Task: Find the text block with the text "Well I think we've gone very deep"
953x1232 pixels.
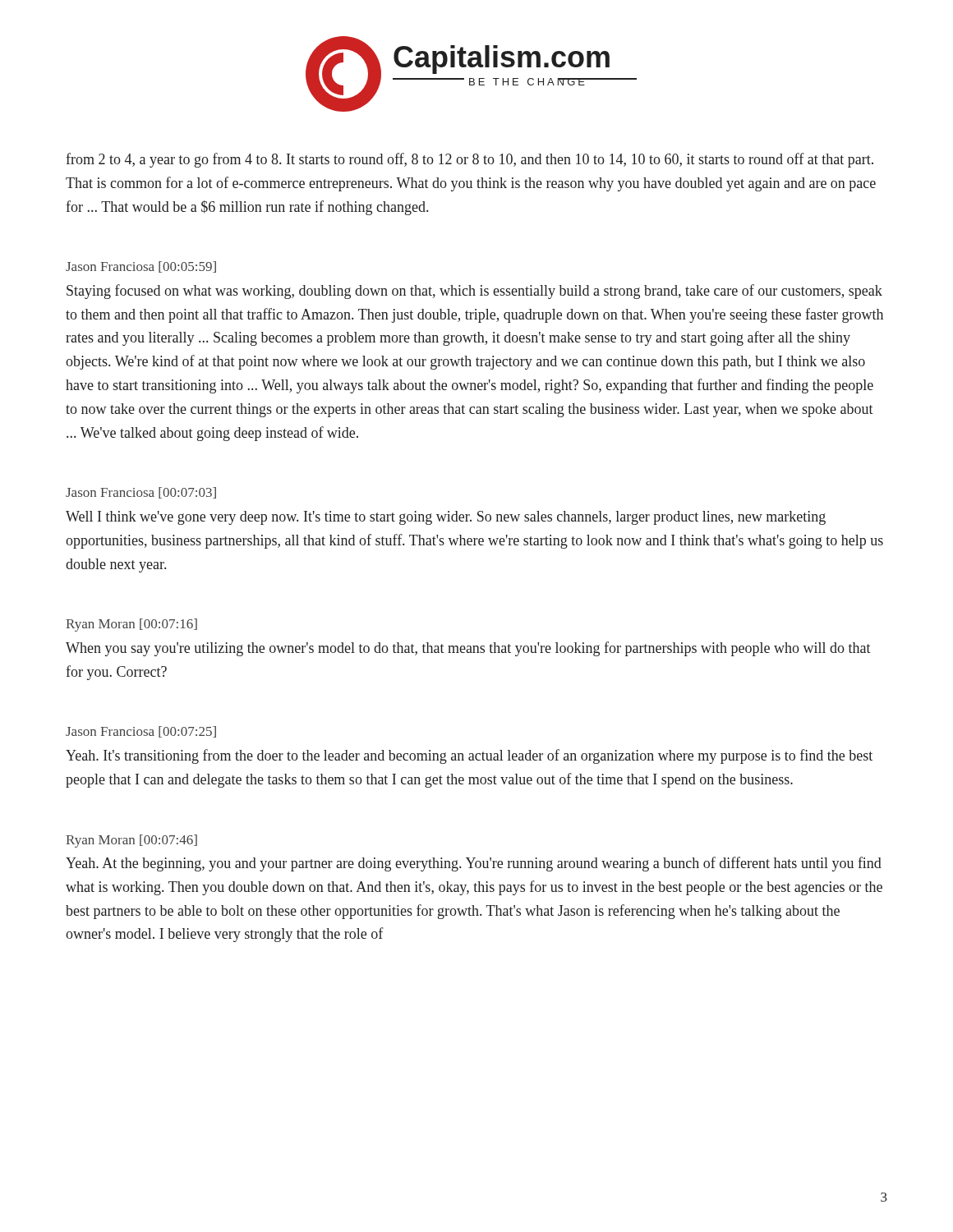Action: click(475, 540)
